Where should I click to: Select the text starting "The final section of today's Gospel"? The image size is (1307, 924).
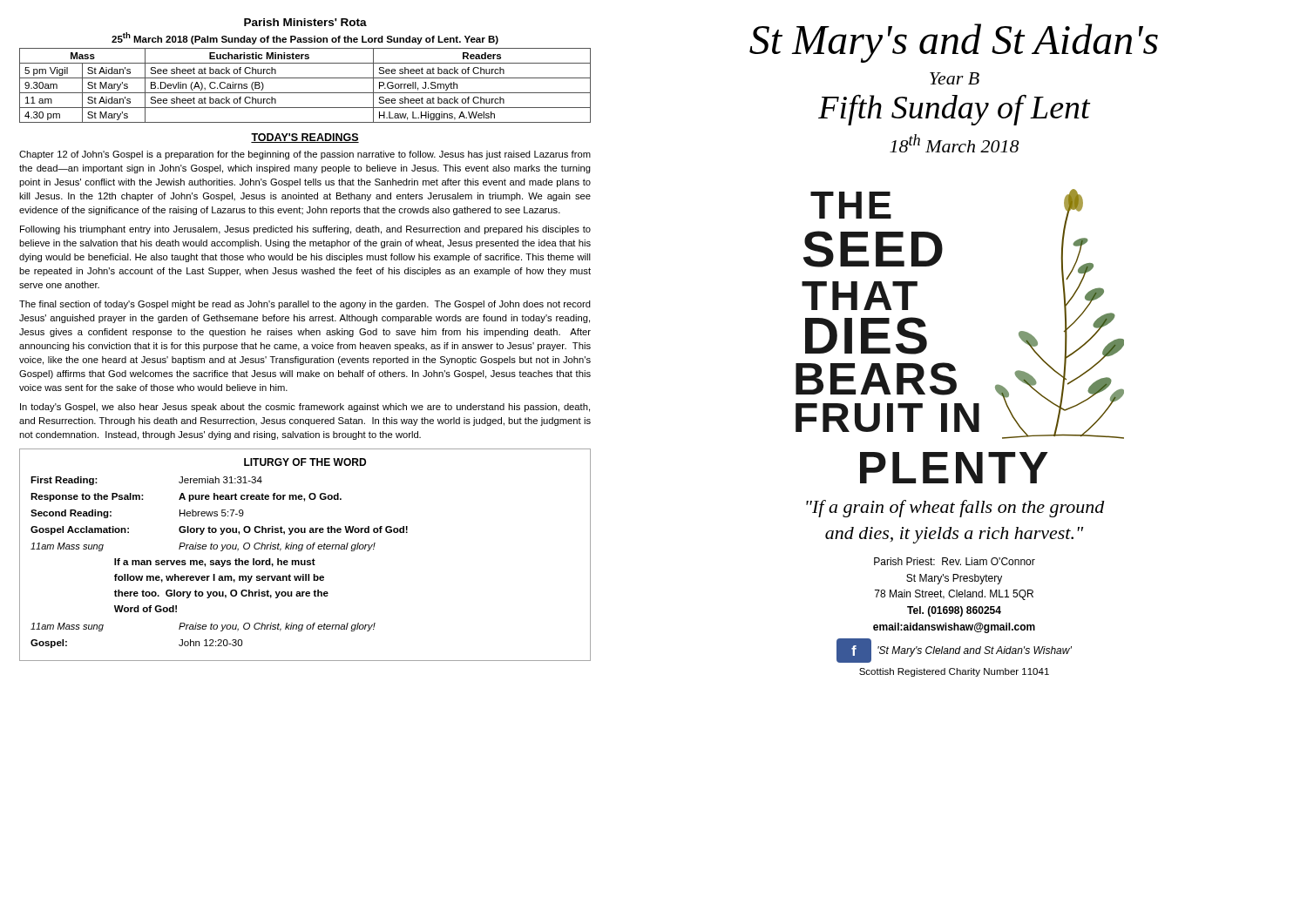pyautogui.click(x=305, y=346)
